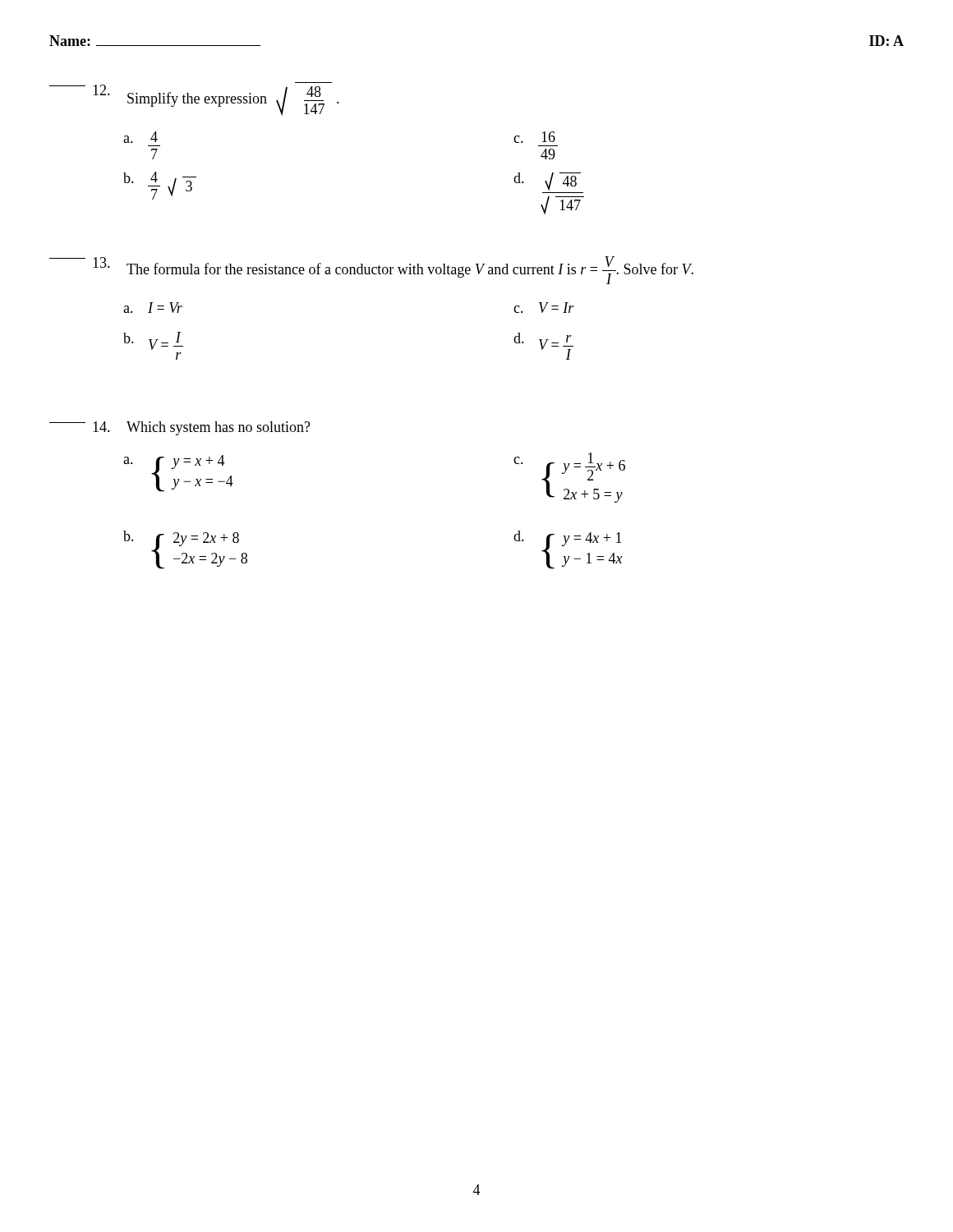Select the list item with the text "12. Simplify the"
The height and width of the screenshot is (1232, 953).
point(194,100)
